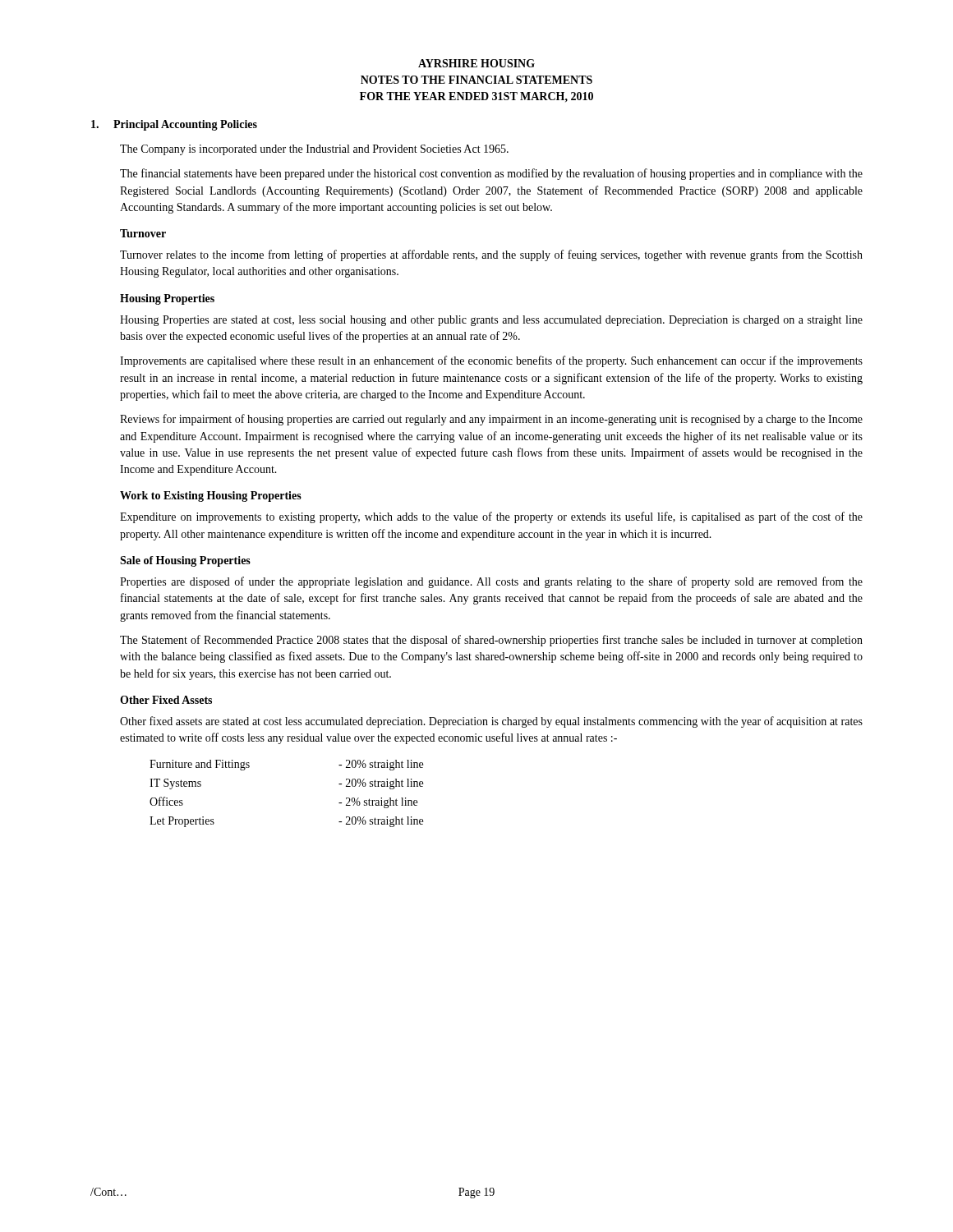
Task: Navigate to the region starting "Other Fixed Assets"
Action: [x=166, y=700]
